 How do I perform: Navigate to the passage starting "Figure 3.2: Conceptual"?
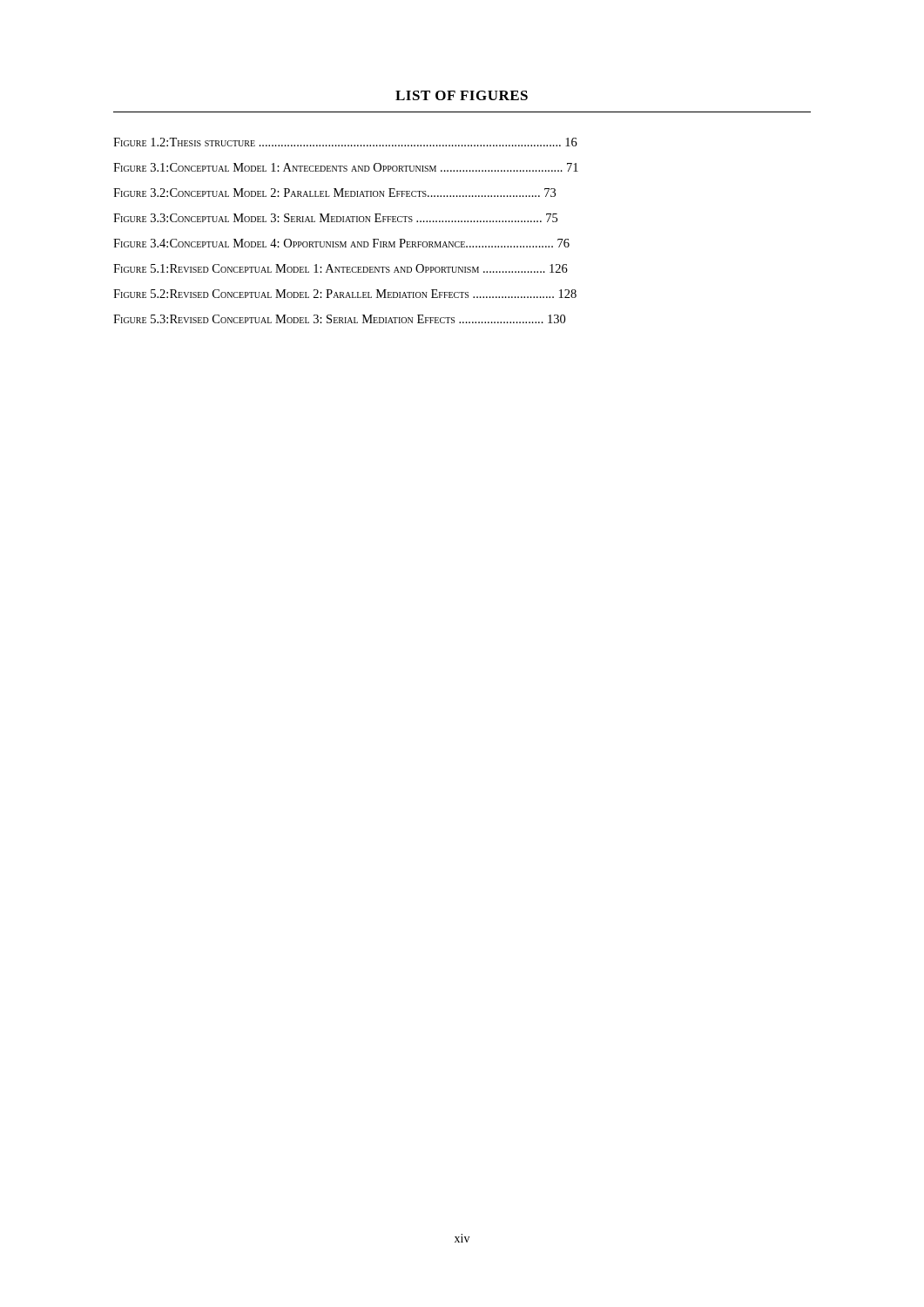click(x=462, y=193)
